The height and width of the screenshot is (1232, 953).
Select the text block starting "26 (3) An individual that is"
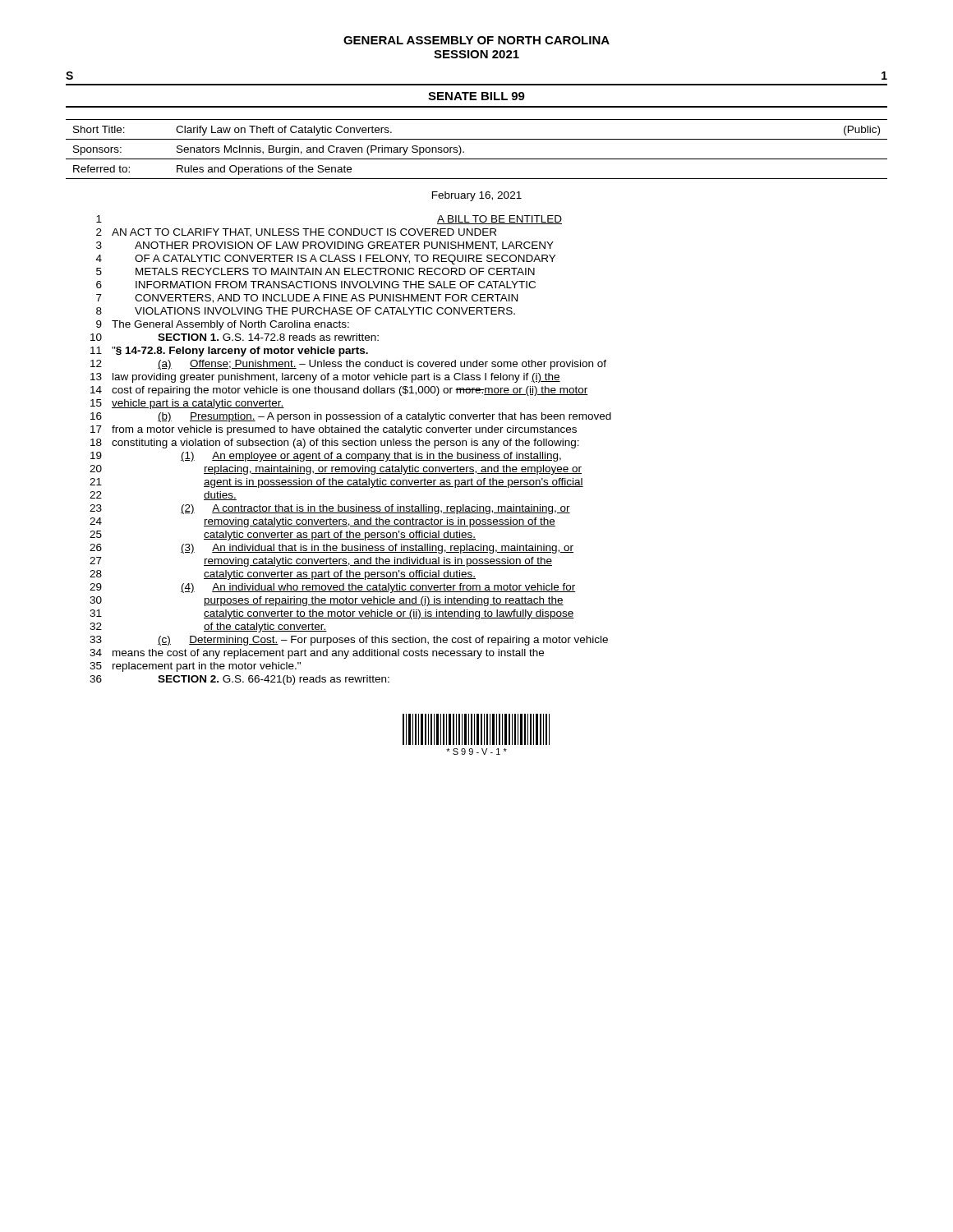[x=476, y=547]
